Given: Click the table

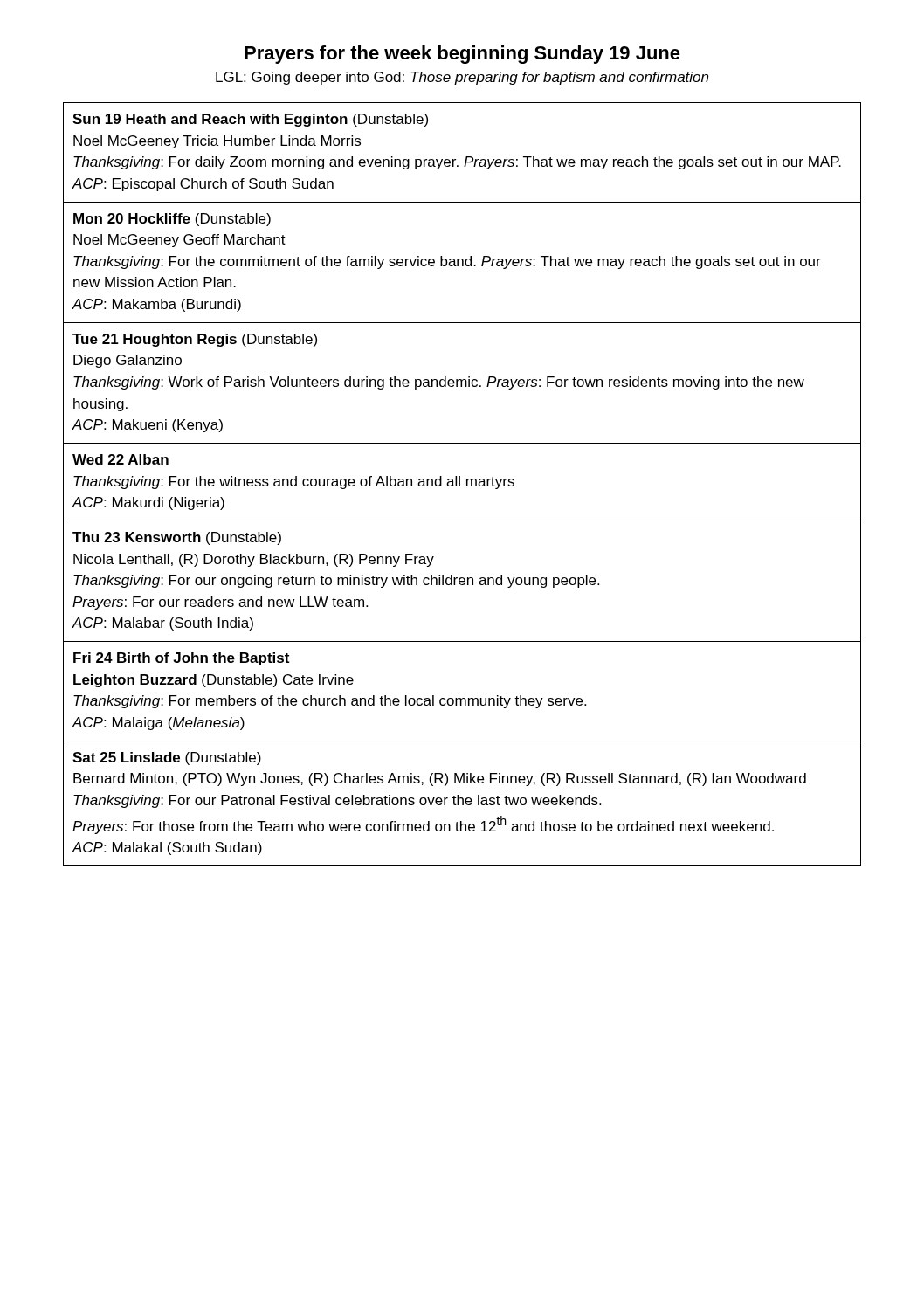Looking at the screenshot, I should click(462, 484).
